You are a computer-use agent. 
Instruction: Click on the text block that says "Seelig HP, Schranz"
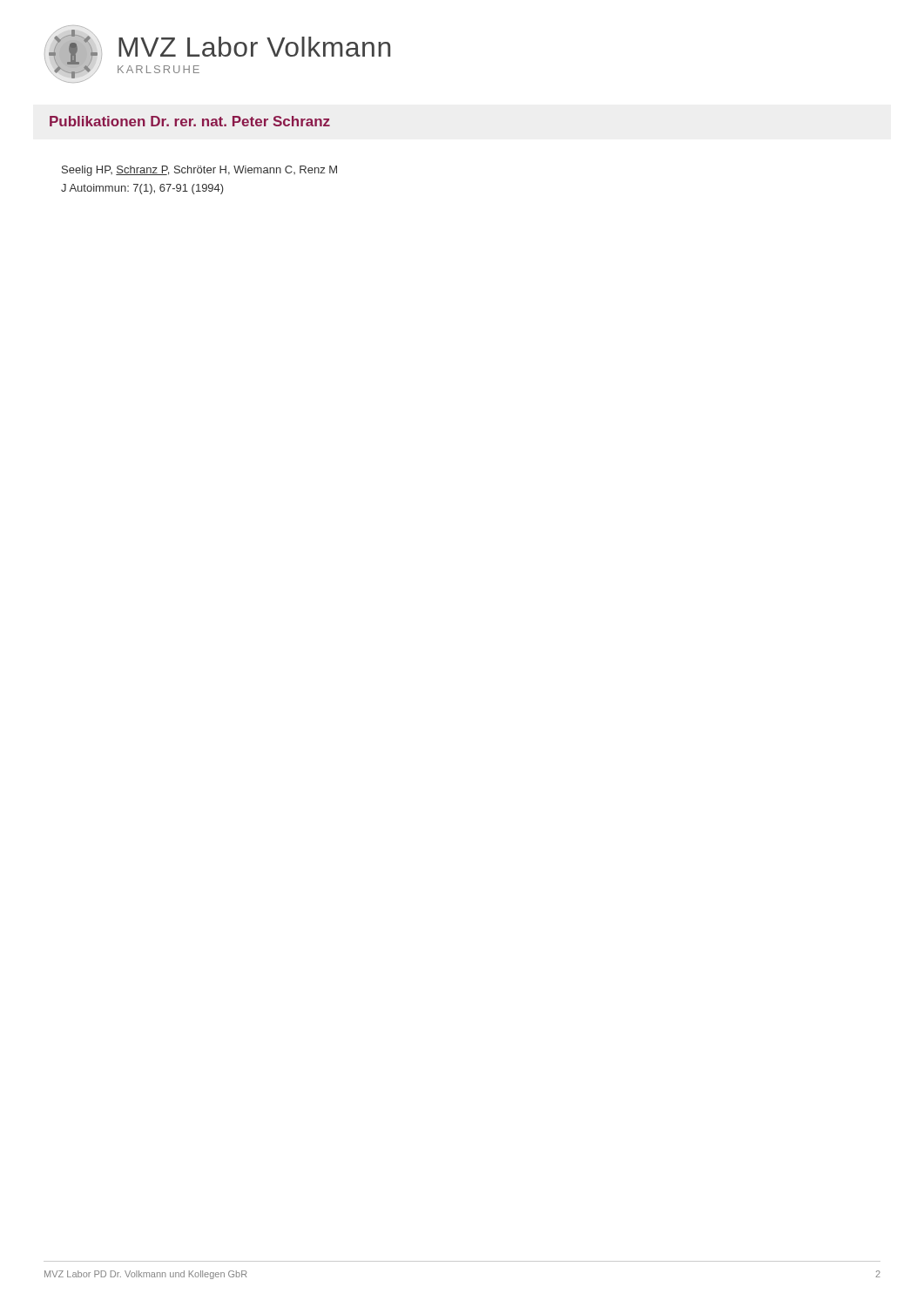point(199,171)
